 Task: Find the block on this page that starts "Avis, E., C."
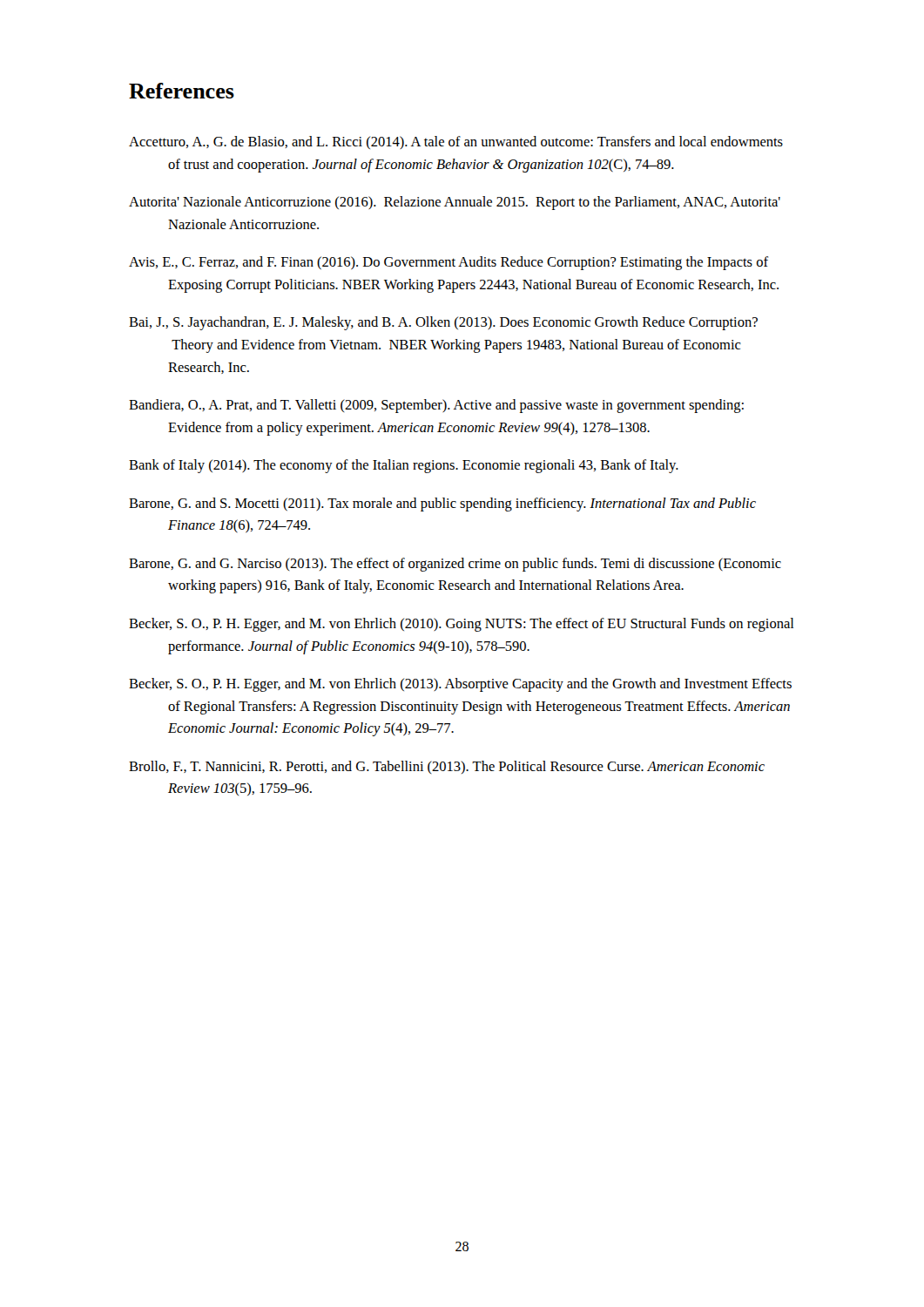point(454,273)
